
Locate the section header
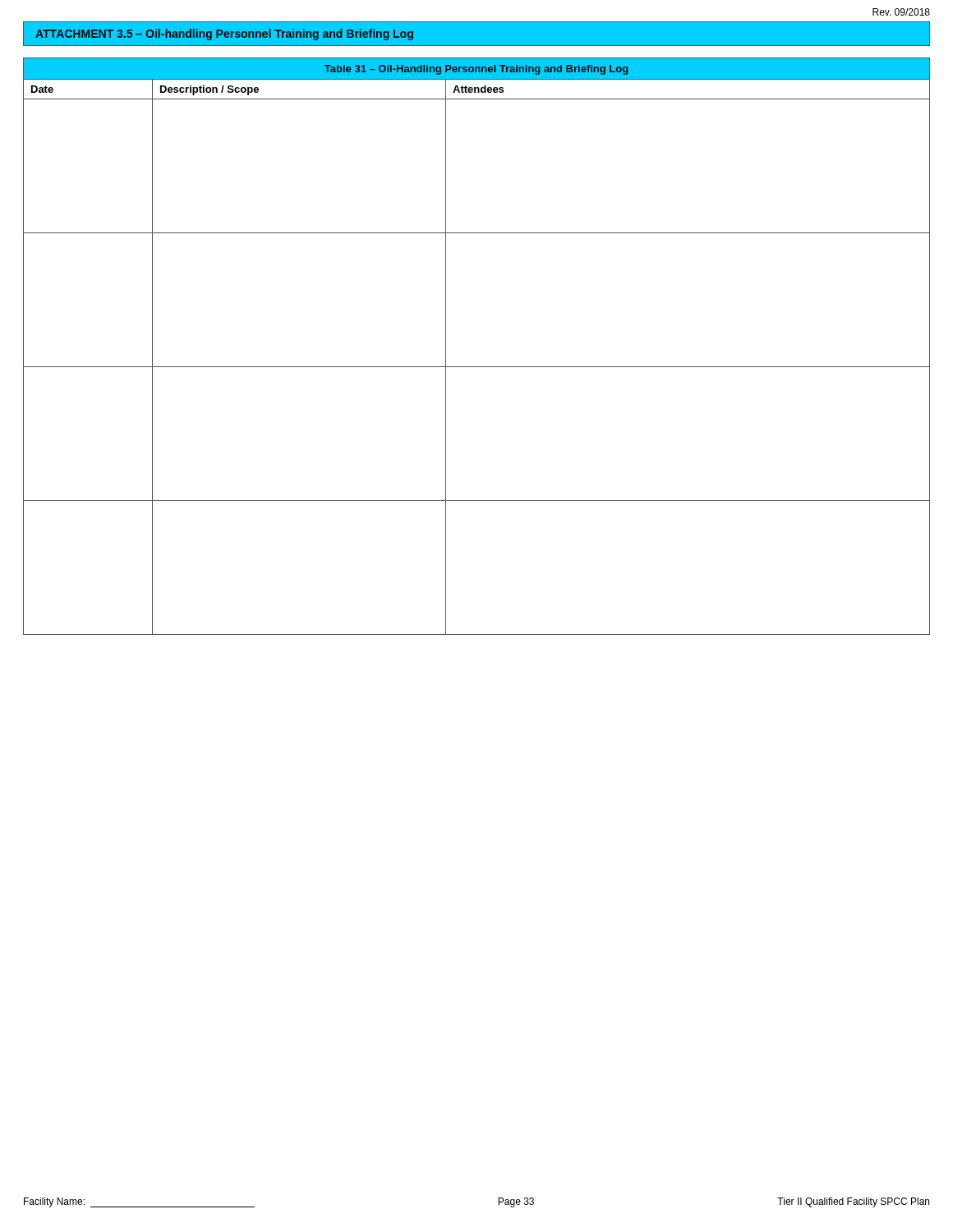point(225,34)
